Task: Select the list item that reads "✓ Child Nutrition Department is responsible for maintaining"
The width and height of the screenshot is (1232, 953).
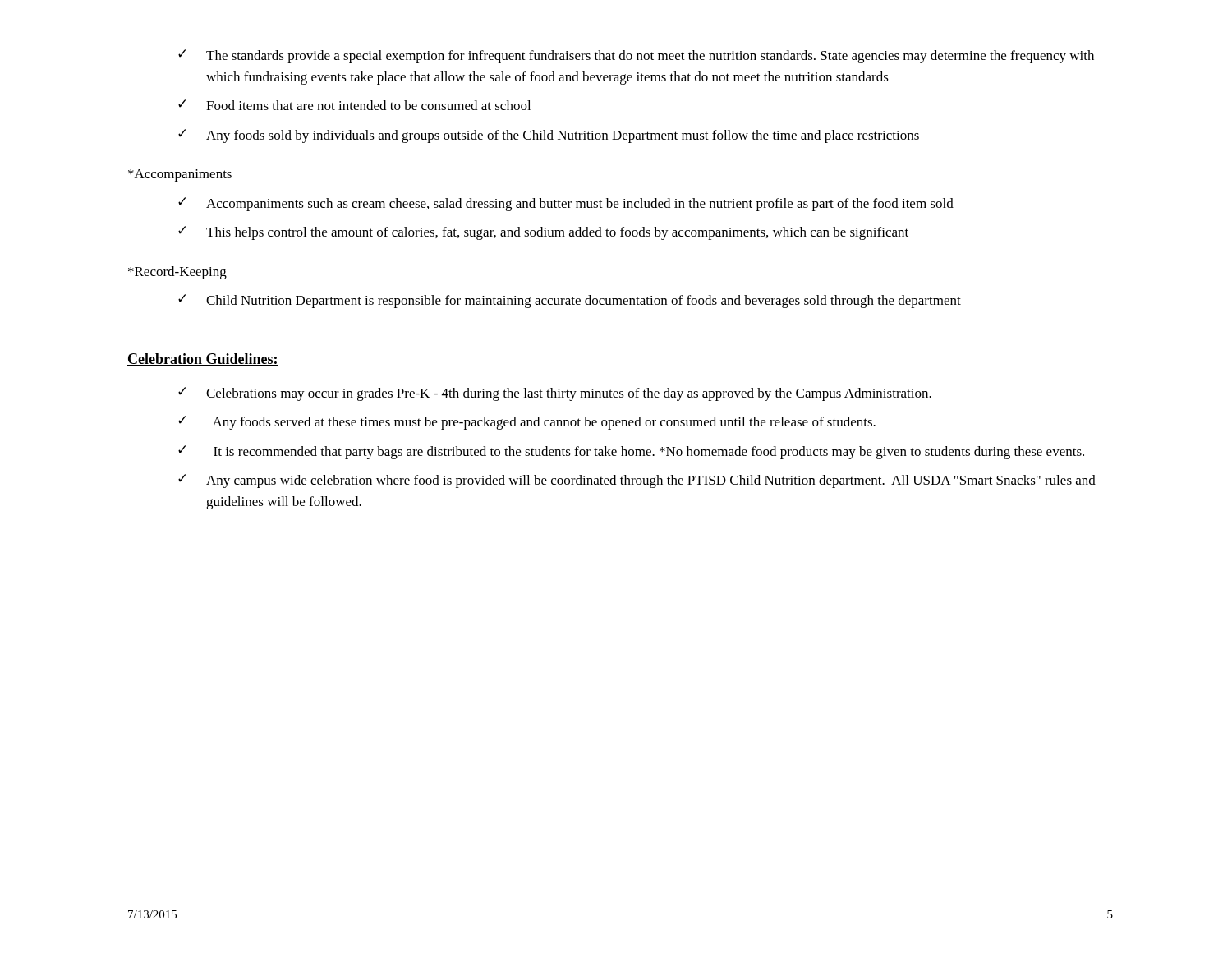Action: (645, 300)
